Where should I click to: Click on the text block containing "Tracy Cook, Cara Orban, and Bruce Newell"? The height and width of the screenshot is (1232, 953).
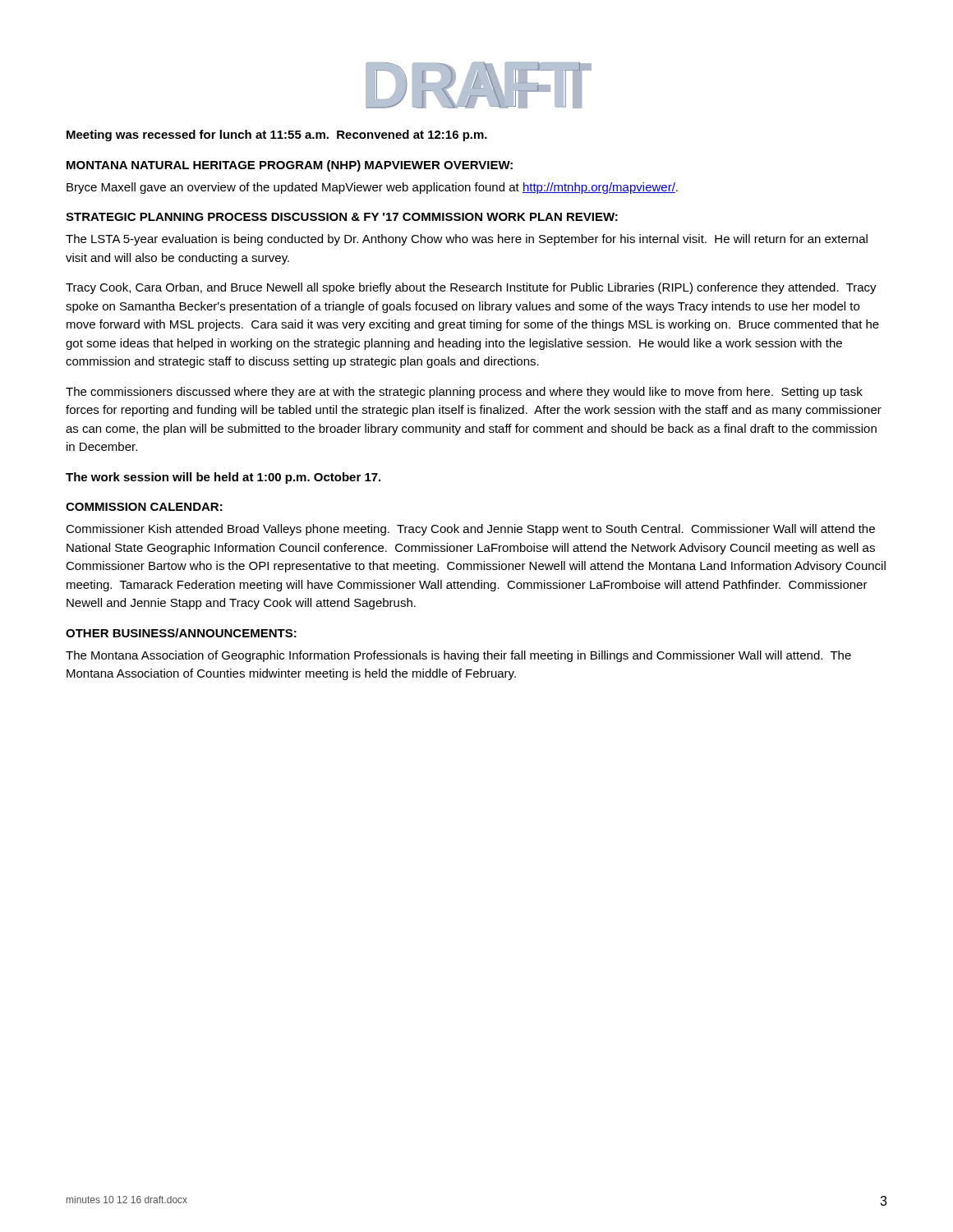[472, 324]
